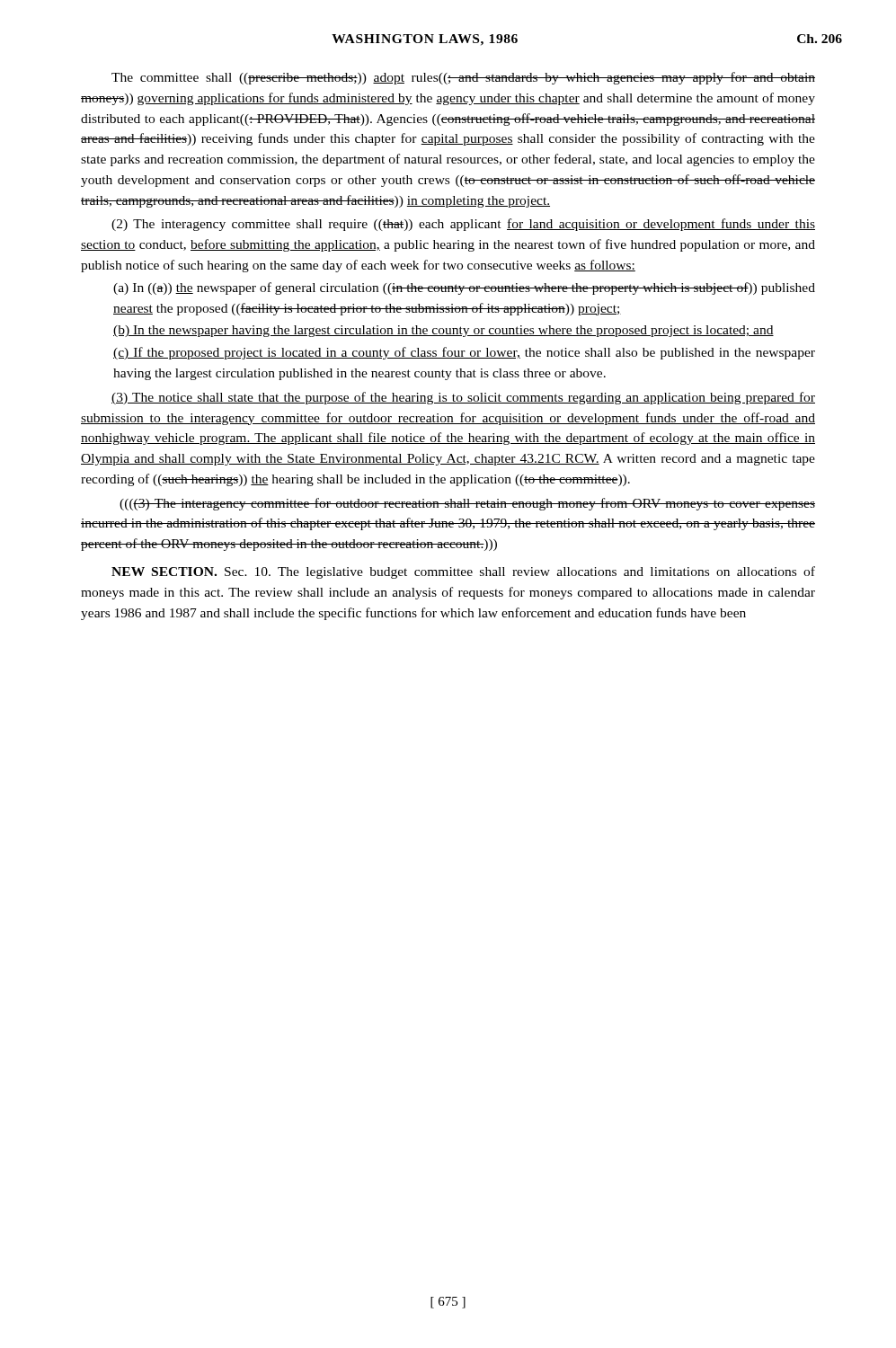The image size is (896, 1348).
Task: Select the block starting "(c) If the proposed project is located"
Action: click(x=464, y=363)
